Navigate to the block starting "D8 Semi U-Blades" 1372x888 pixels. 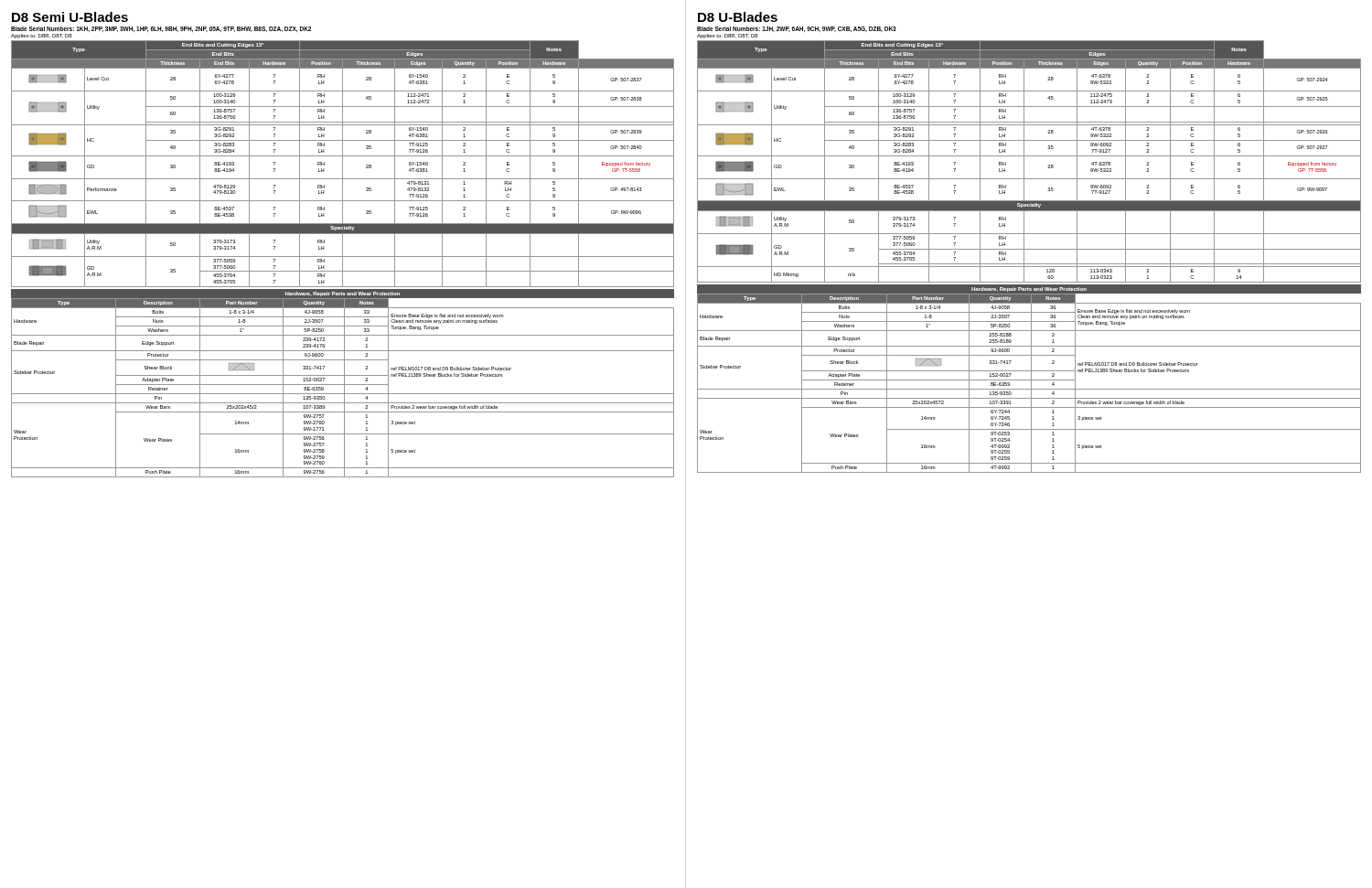coord(70,17)
